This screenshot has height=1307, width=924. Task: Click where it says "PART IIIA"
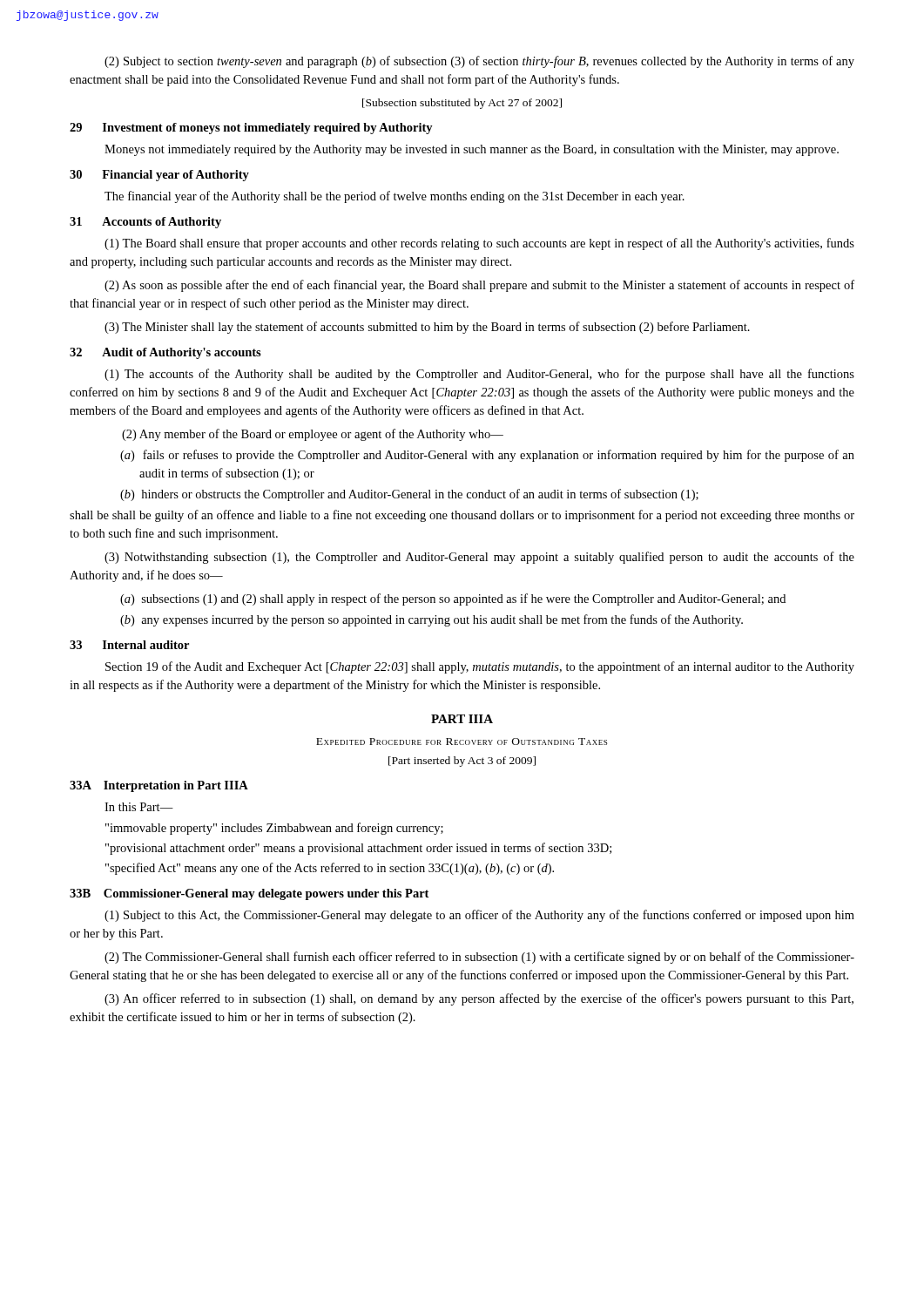tap(462, 720)
